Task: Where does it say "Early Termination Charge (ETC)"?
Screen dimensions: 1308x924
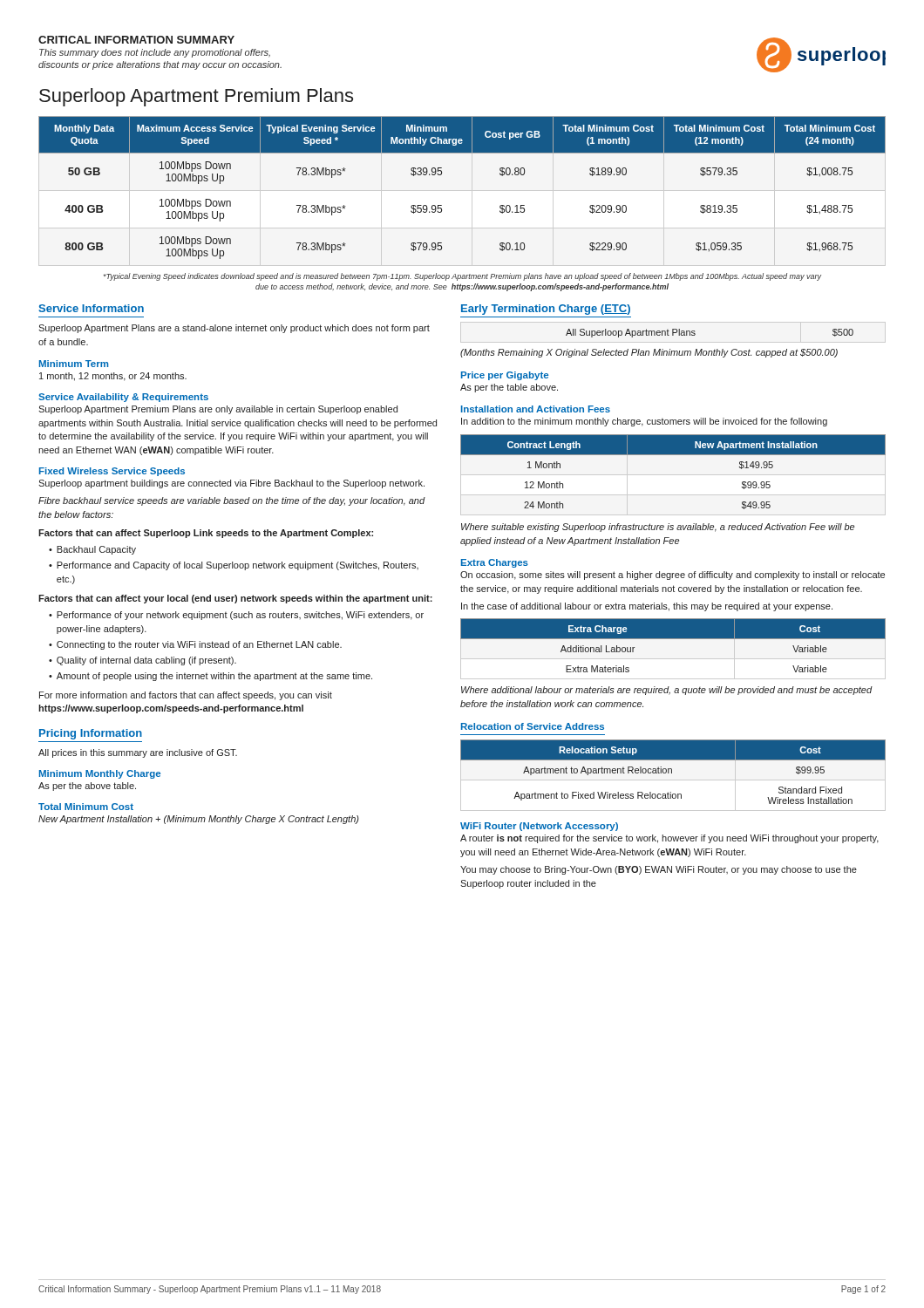Action: pyautogui.click(x=545, y=308)
